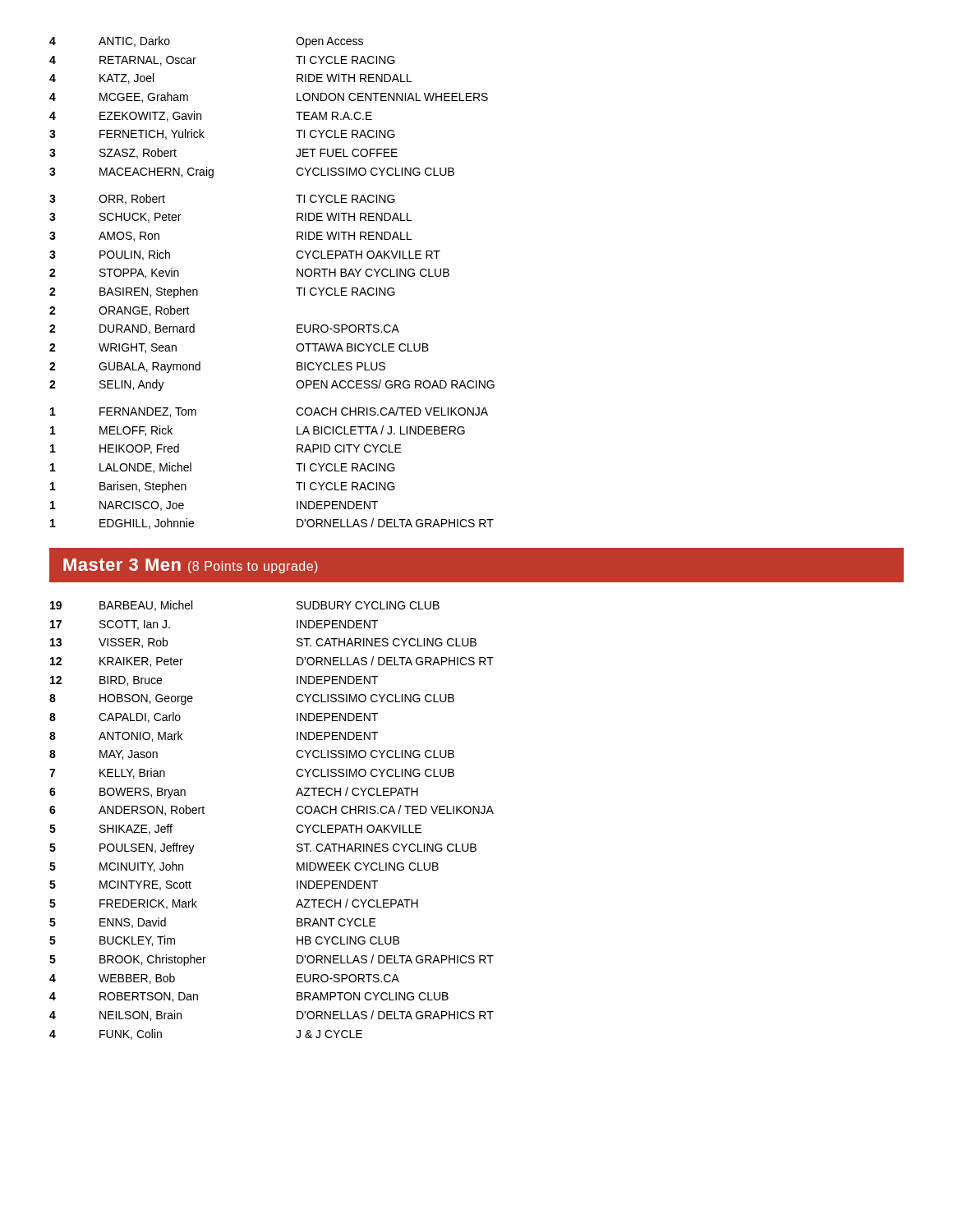
Task: Locate the block starting "8MAY, JasonCYCLISSIMO CYCLING CLUB"
Action: pyautogui.click(x=52, y=754)
